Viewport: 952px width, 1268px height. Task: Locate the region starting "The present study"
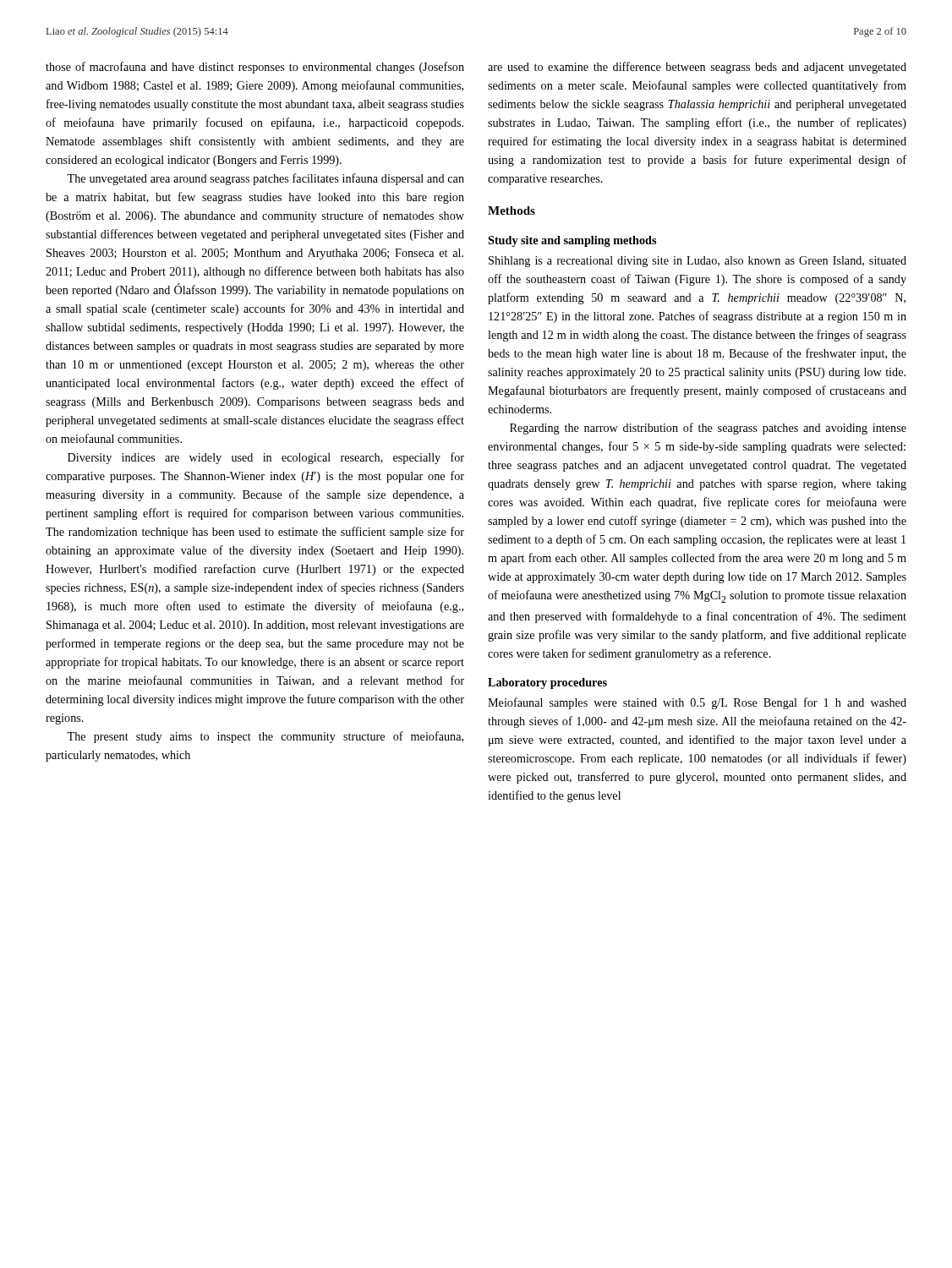[255, 746]
